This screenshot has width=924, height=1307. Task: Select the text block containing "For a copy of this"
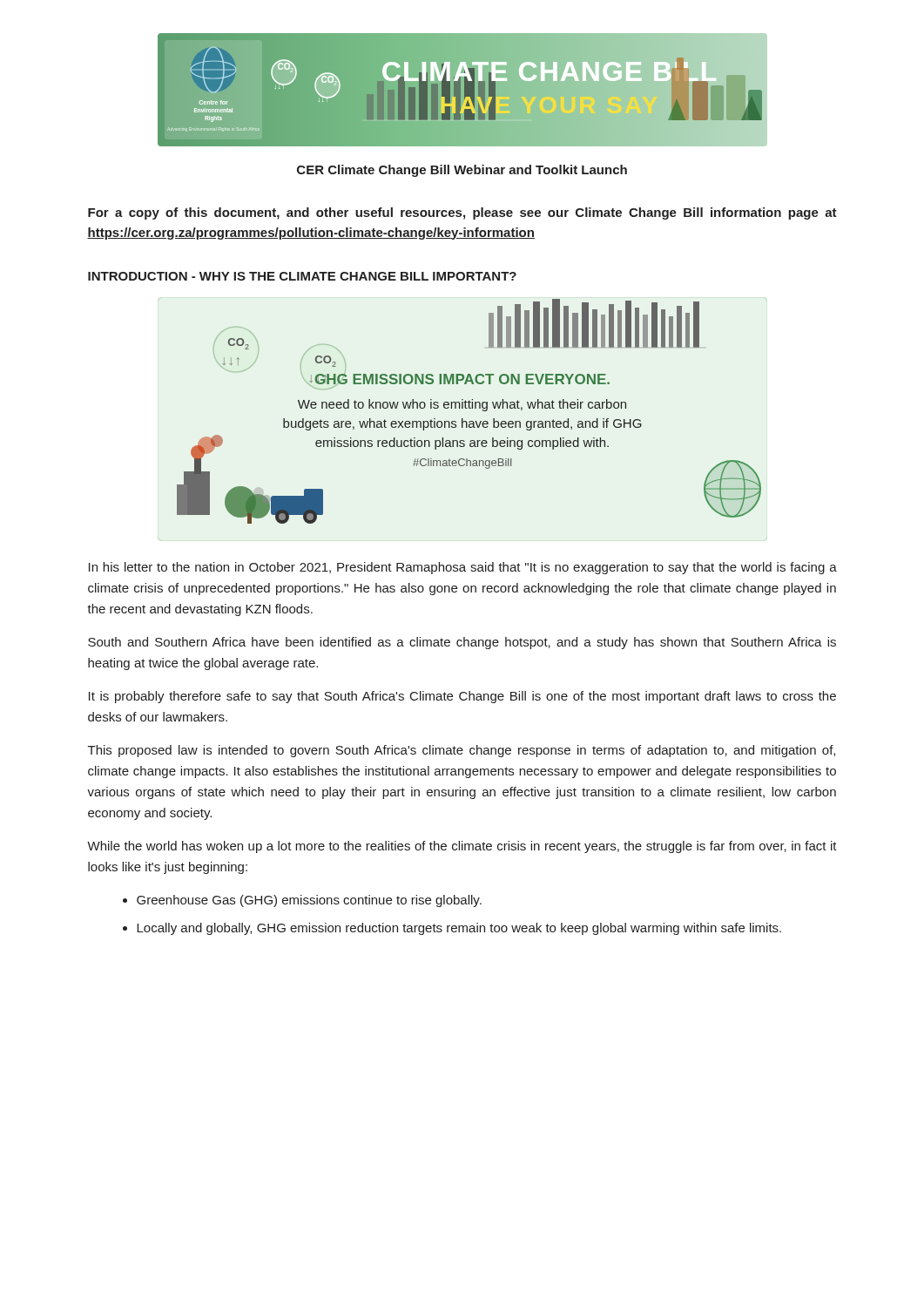click(x=462, y=222)
